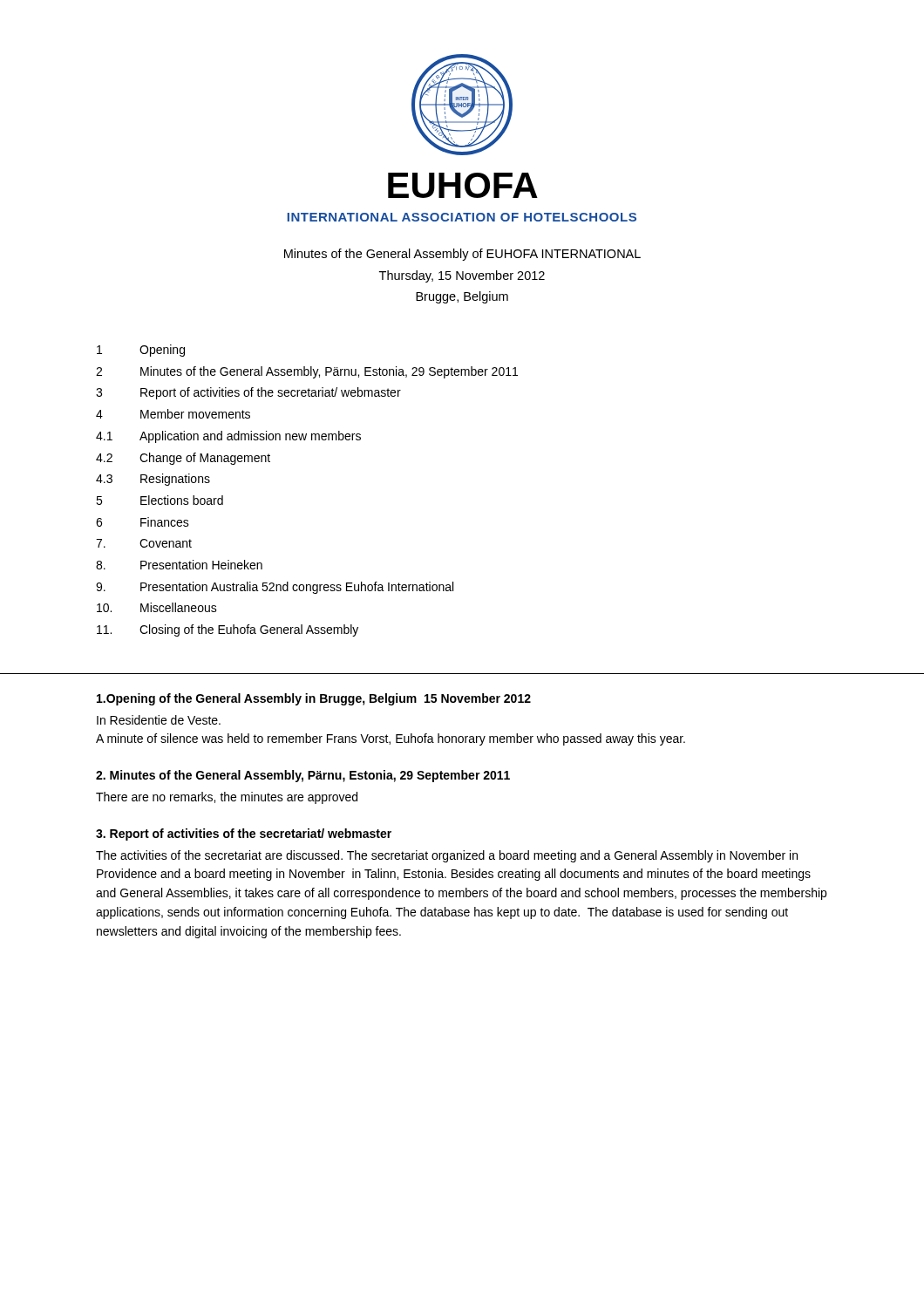
Task: Find the block on this page that starts "3Report of activities"
Action: click(248, 393)
